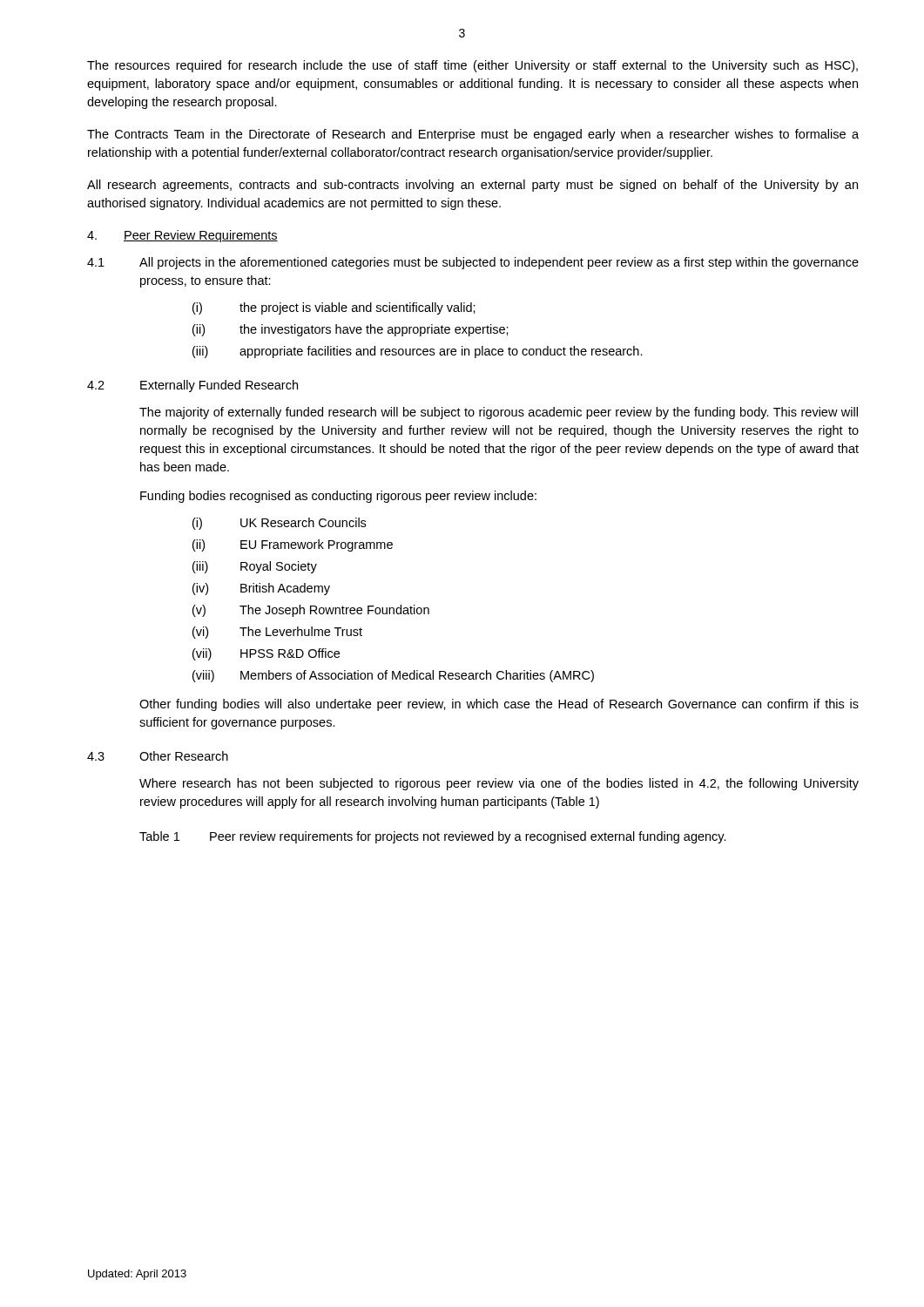This screenshot has height=1307, width=924.
Task: Find the text that reads "Externally Funded Research"
Action: [x=219, y=385]
